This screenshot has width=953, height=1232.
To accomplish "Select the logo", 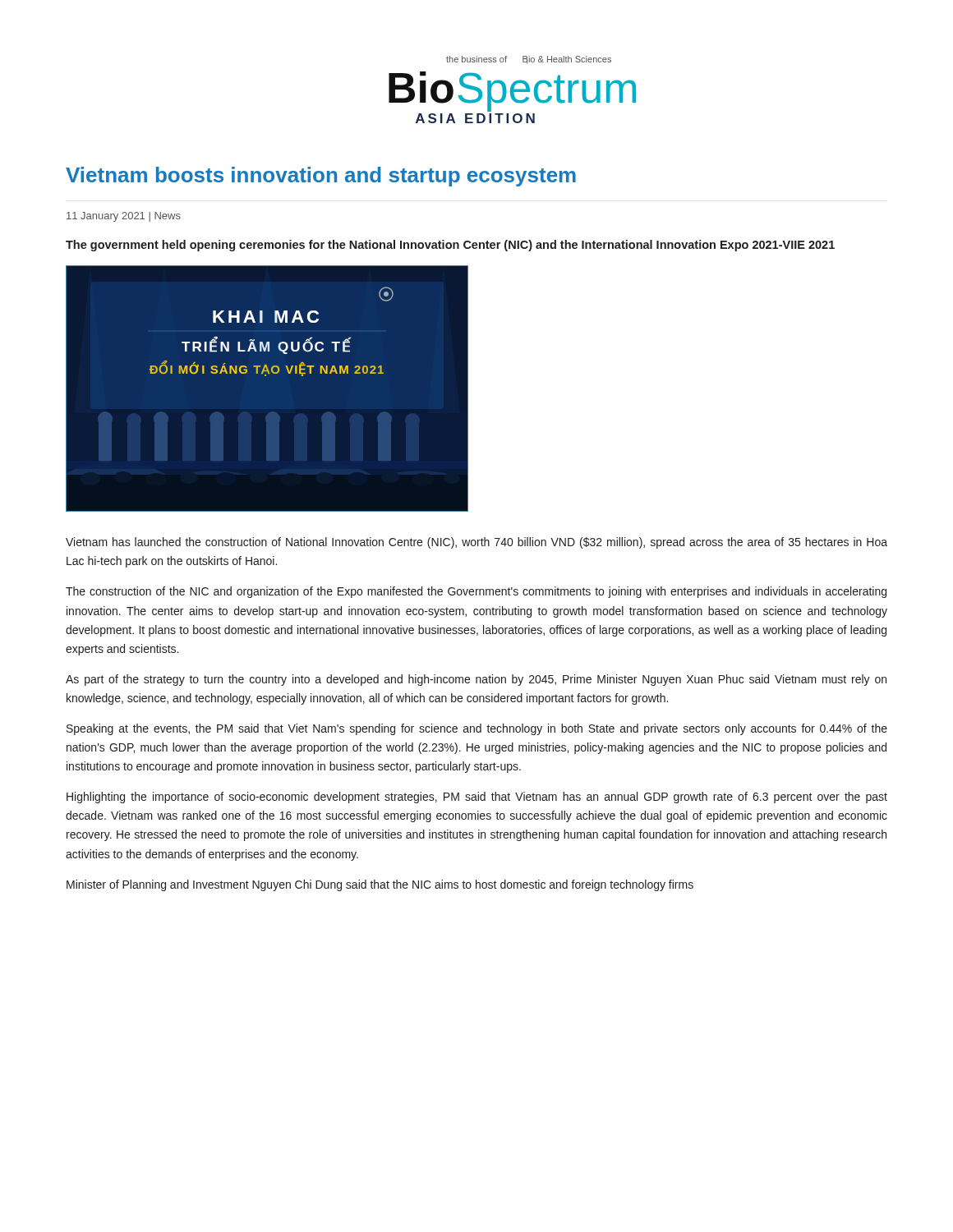I will click(476, 86).
